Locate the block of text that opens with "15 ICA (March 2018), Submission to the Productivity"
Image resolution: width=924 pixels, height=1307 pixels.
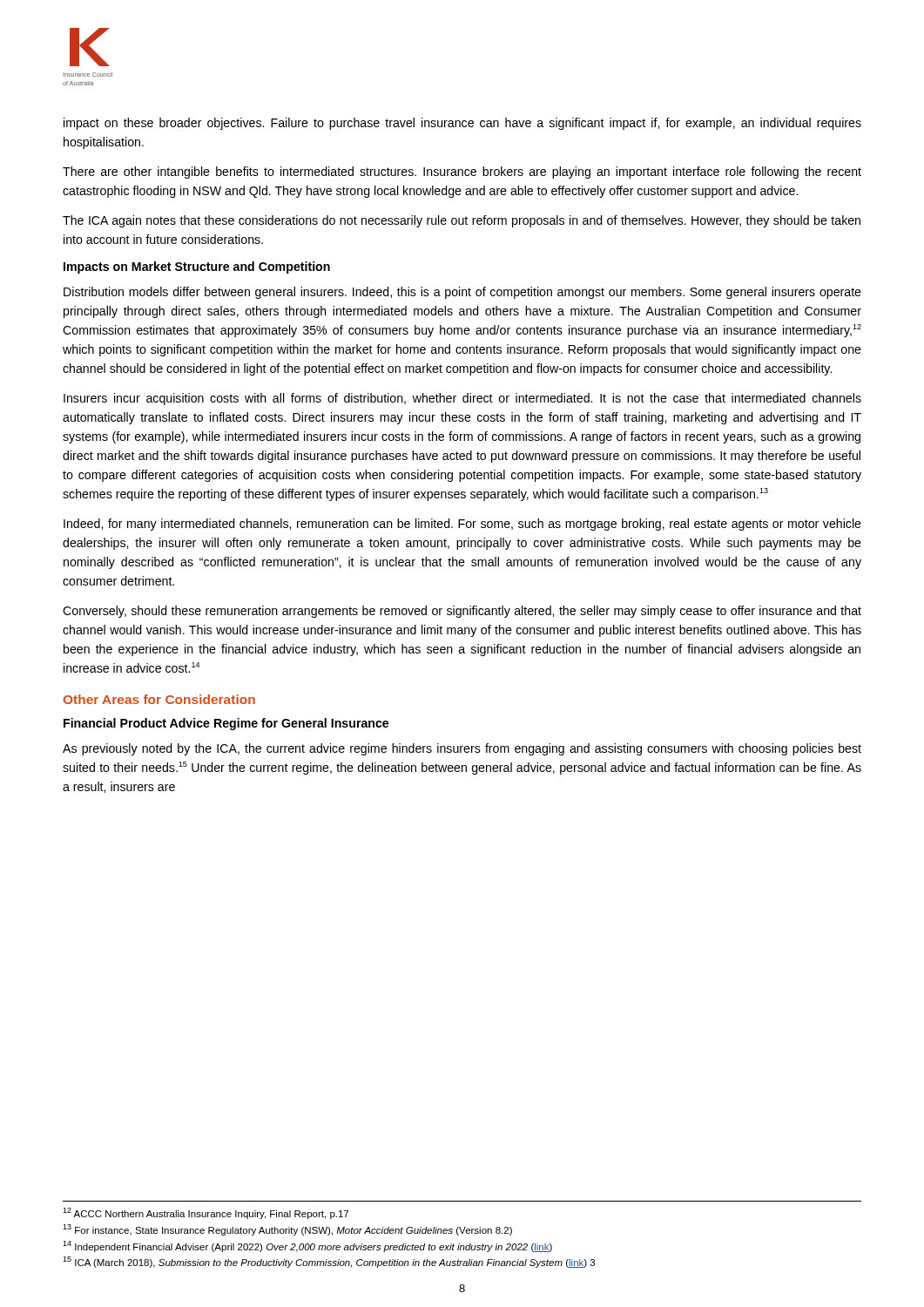point(329,1262)
